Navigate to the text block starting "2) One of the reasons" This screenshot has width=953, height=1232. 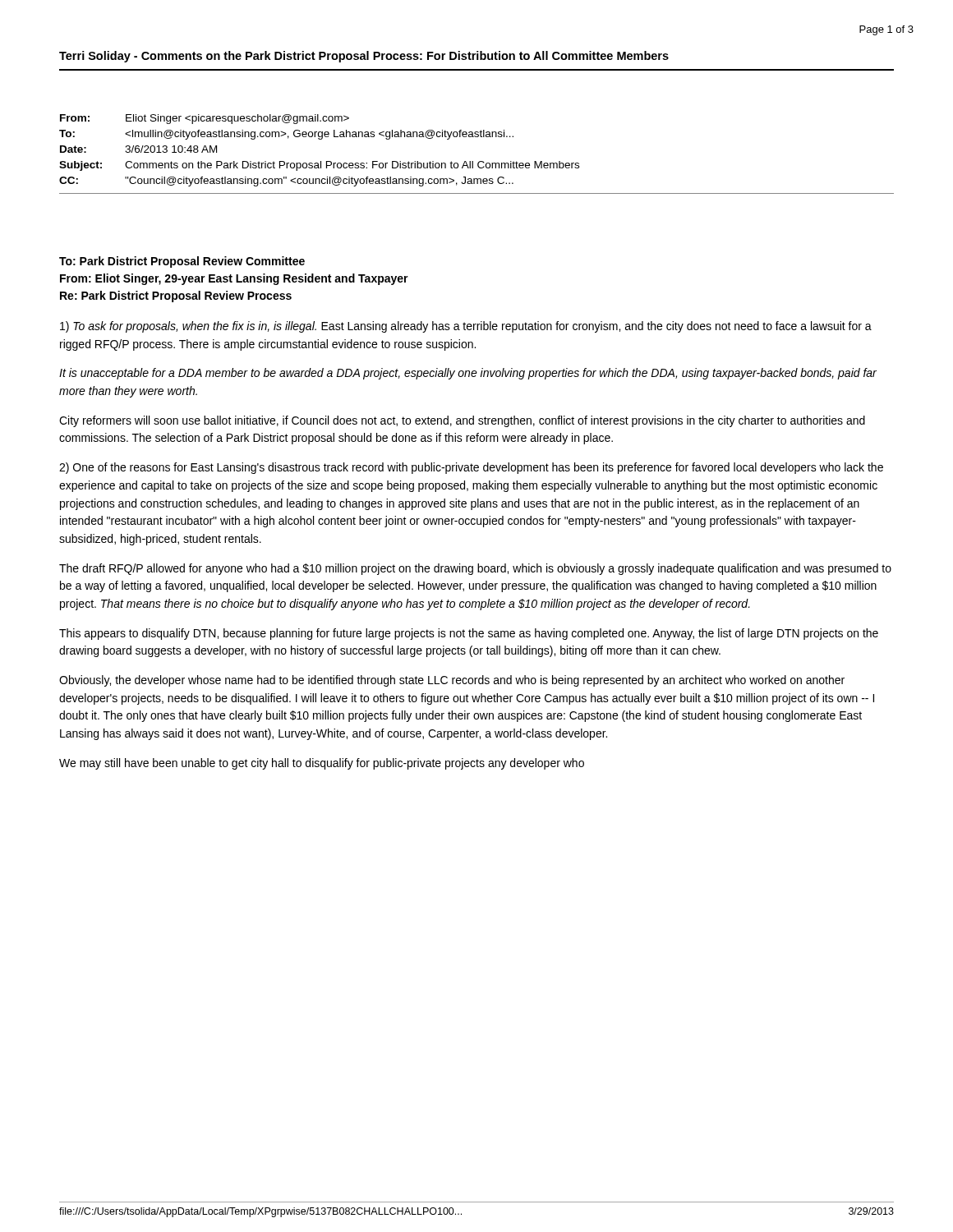(x=471, y=503)
